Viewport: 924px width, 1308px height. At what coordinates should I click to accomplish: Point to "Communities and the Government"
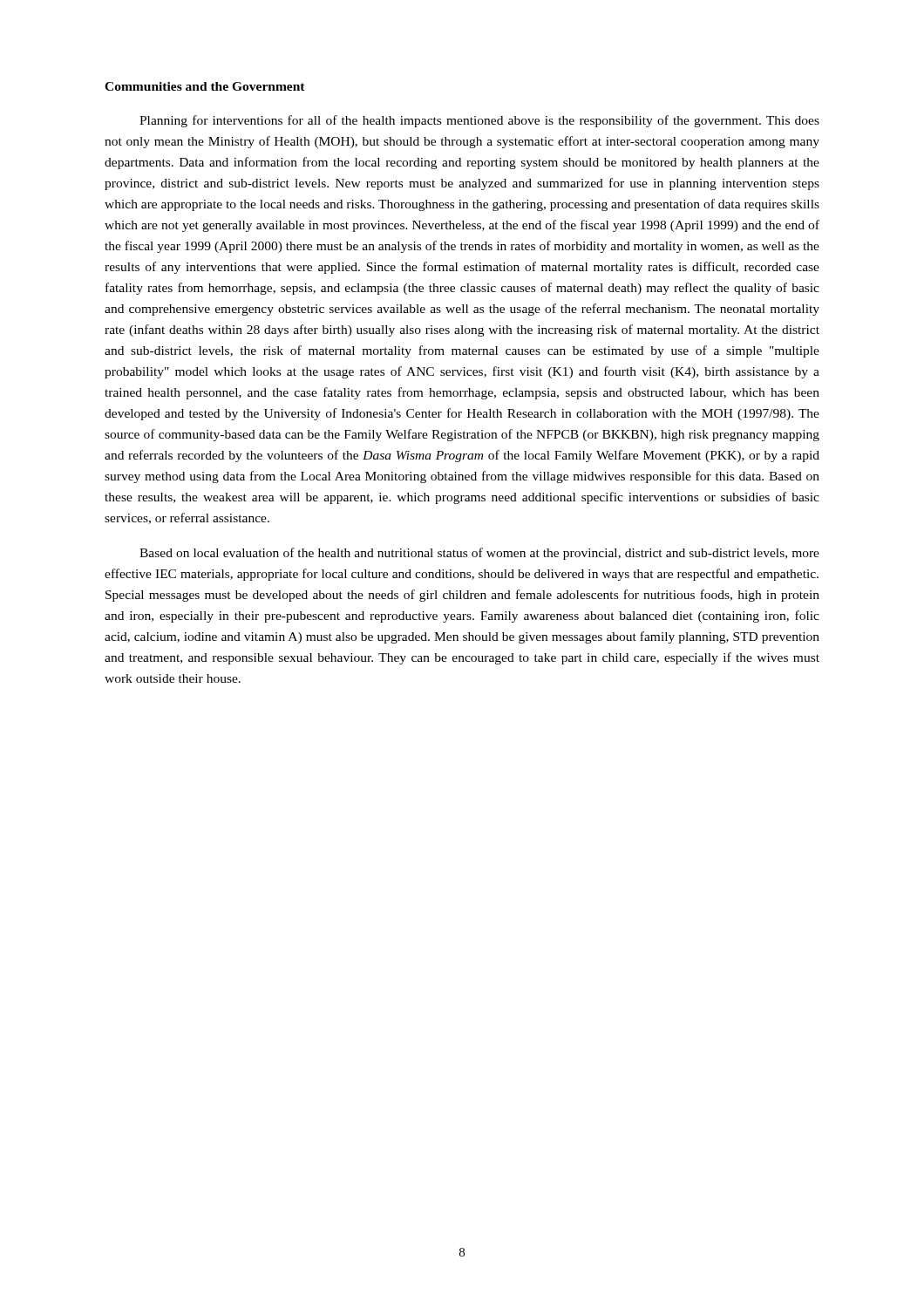205,86
